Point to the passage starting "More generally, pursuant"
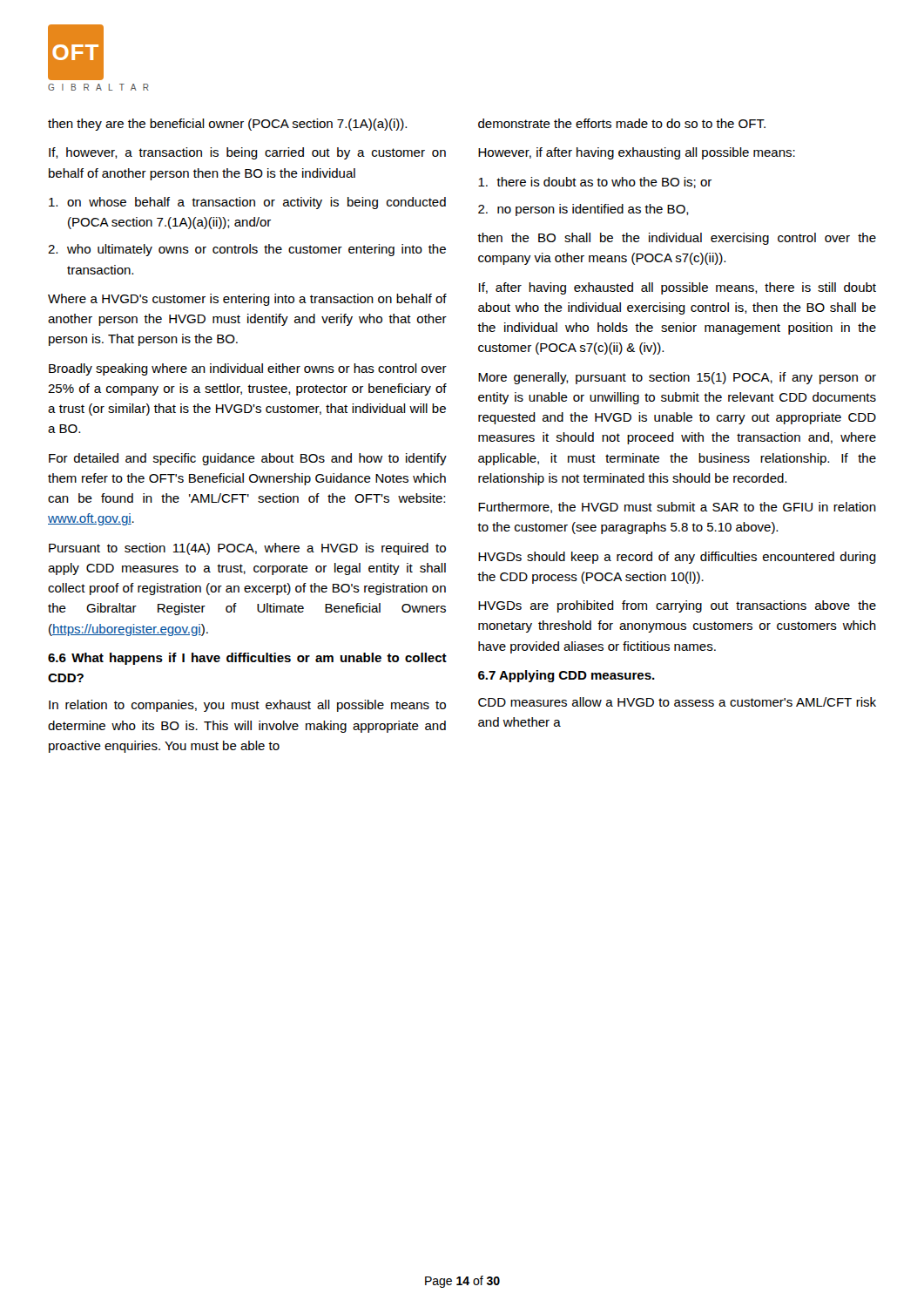 (677, 427)
